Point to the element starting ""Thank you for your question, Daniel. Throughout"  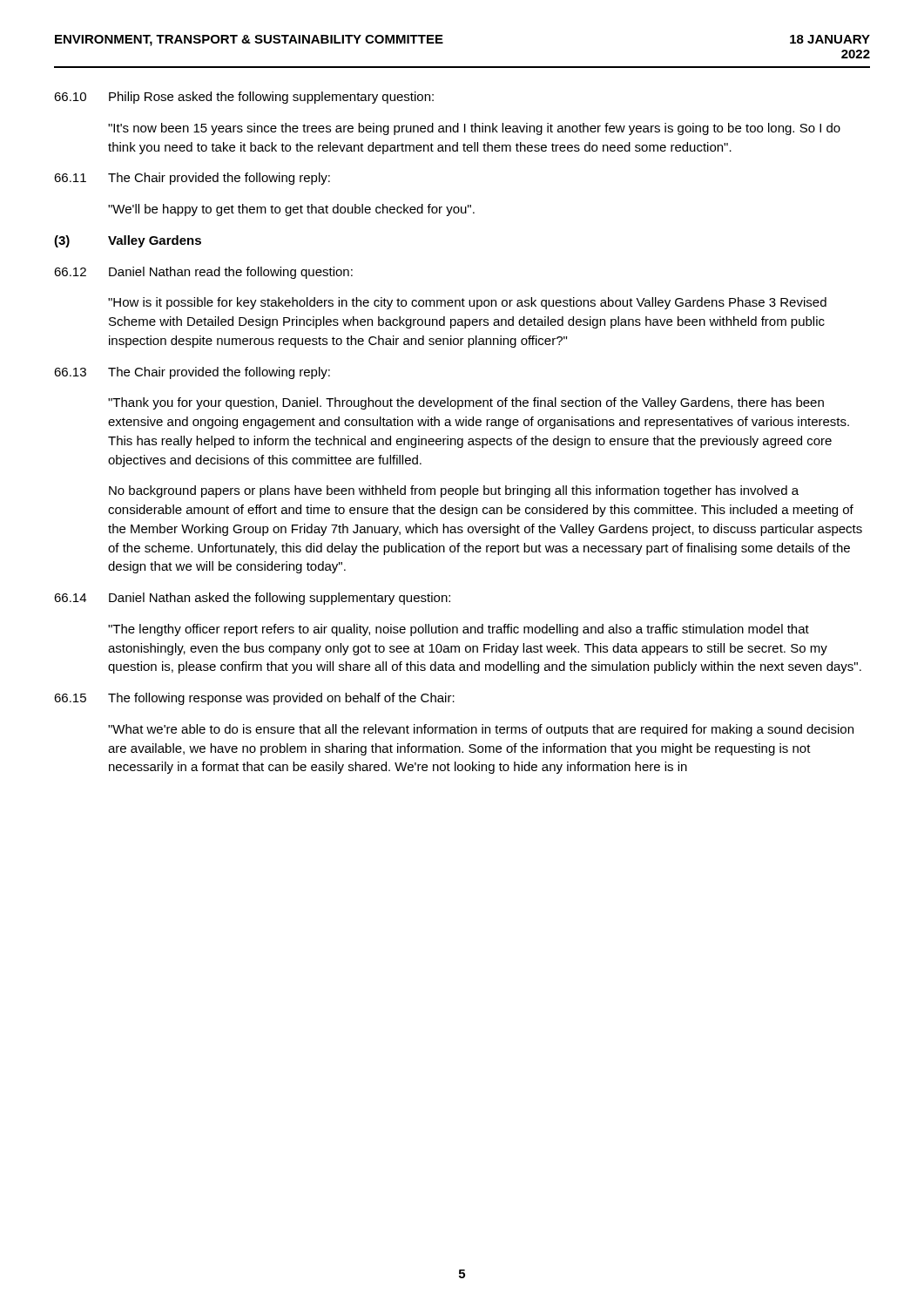click(479, 431)
